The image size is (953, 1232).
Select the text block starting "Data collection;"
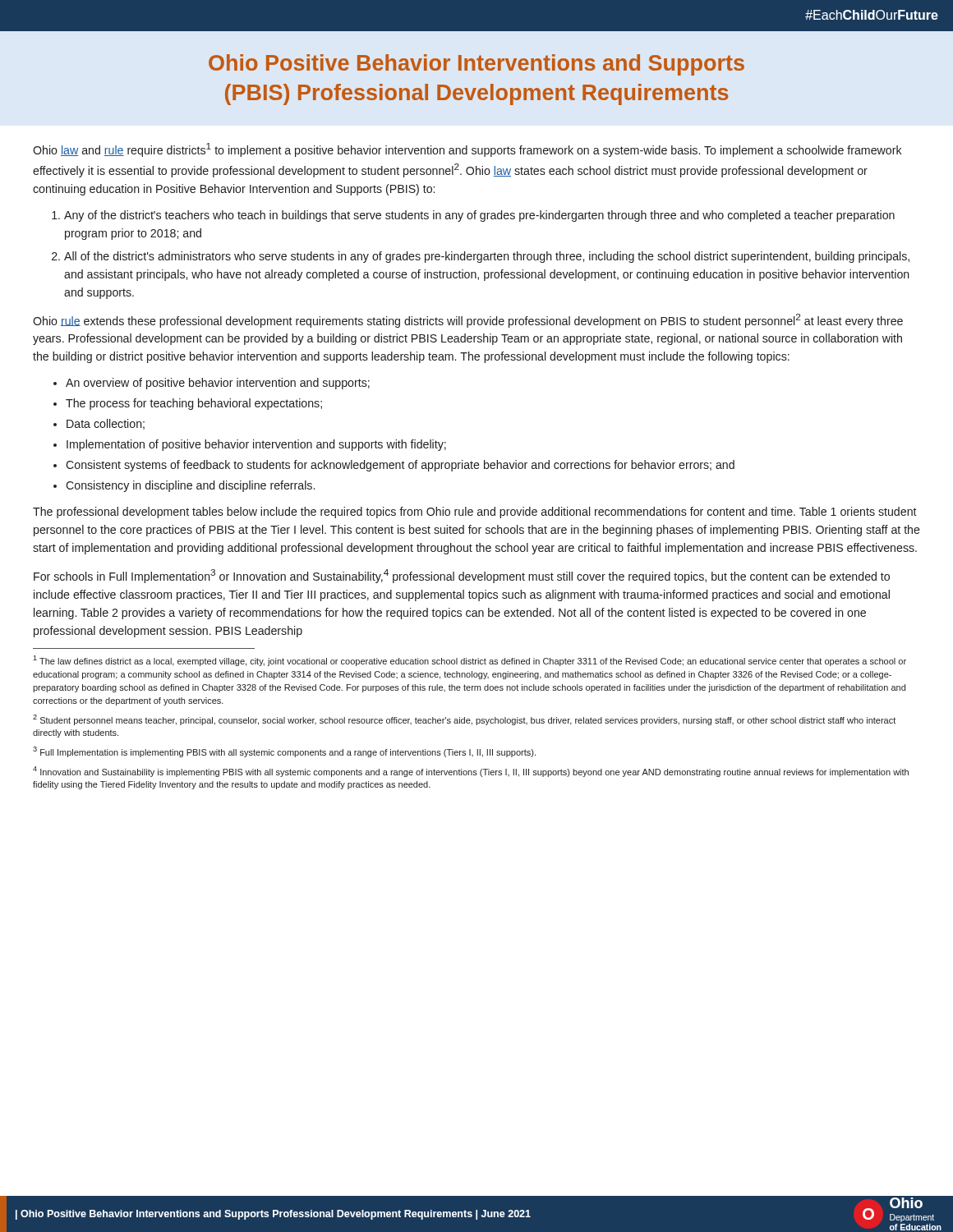coord(106,424)
